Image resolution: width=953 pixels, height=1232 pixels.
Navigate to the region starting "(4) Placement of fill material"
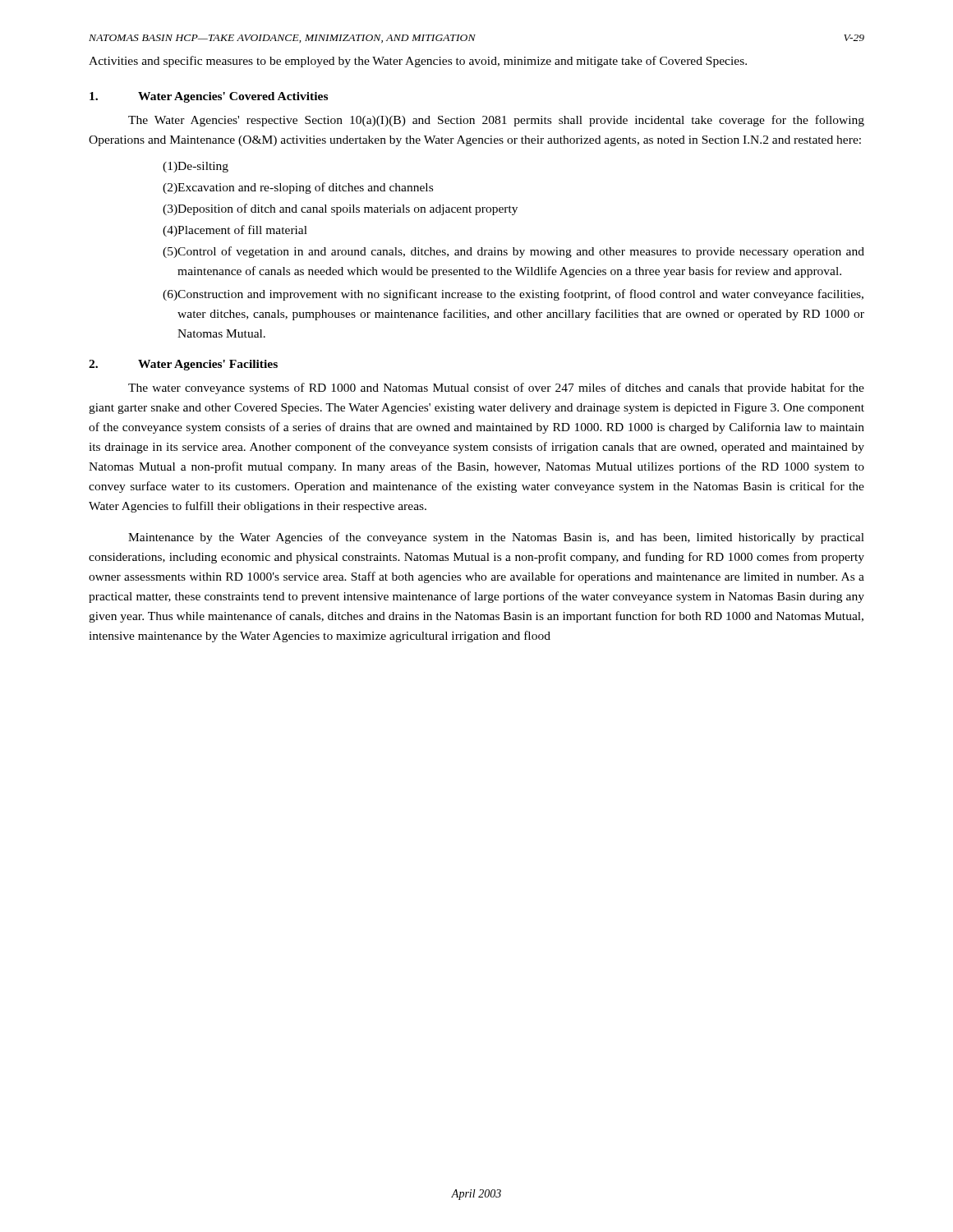235,231
